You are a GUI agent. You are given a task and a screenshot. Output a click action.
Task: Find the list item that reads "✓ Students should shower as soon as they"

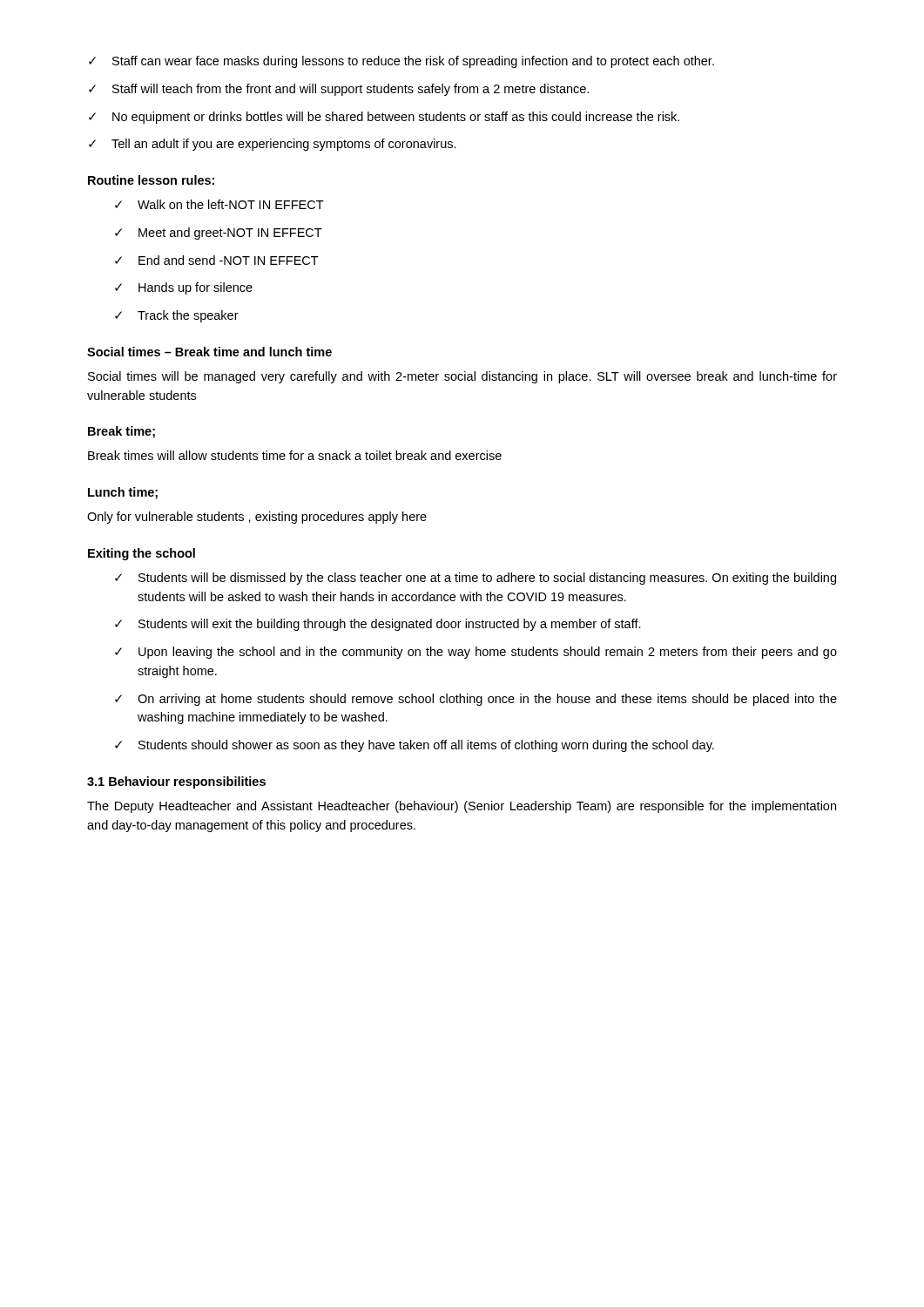point(475,746)
